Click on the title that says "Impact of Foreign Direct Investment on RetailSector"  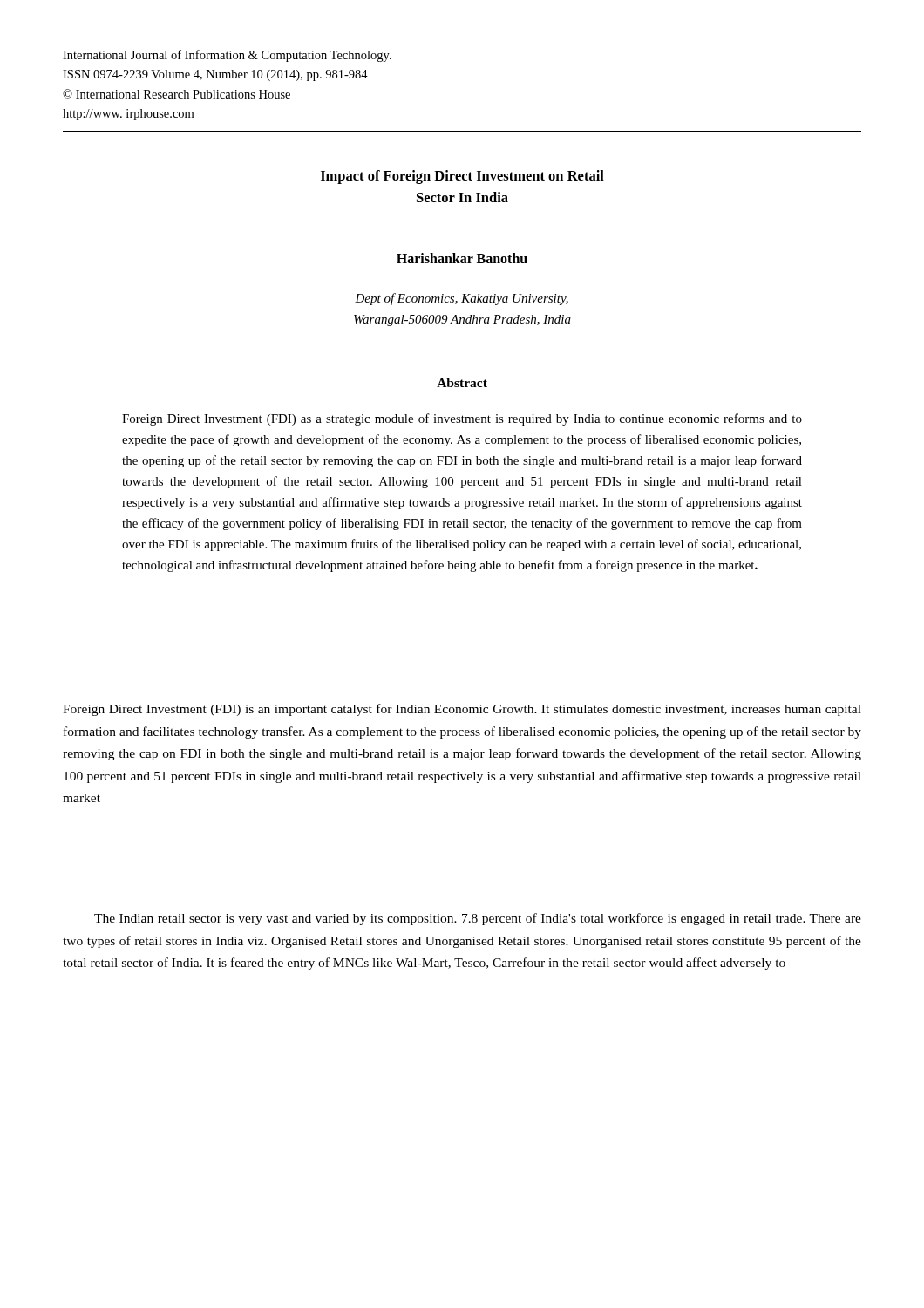[462, 187]
